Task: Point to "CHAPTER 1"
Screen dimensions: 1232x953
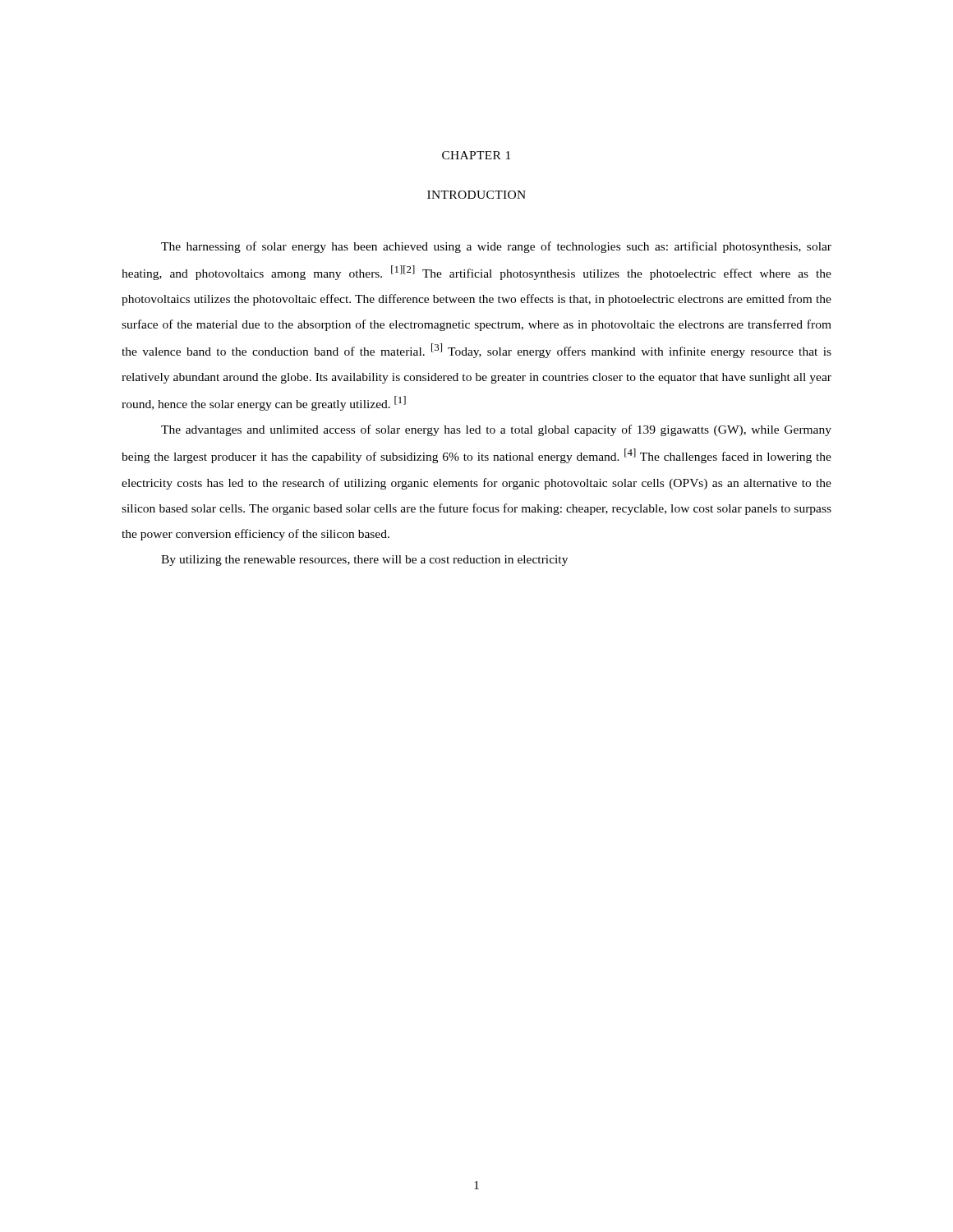Action: click(x=476, y=155)
